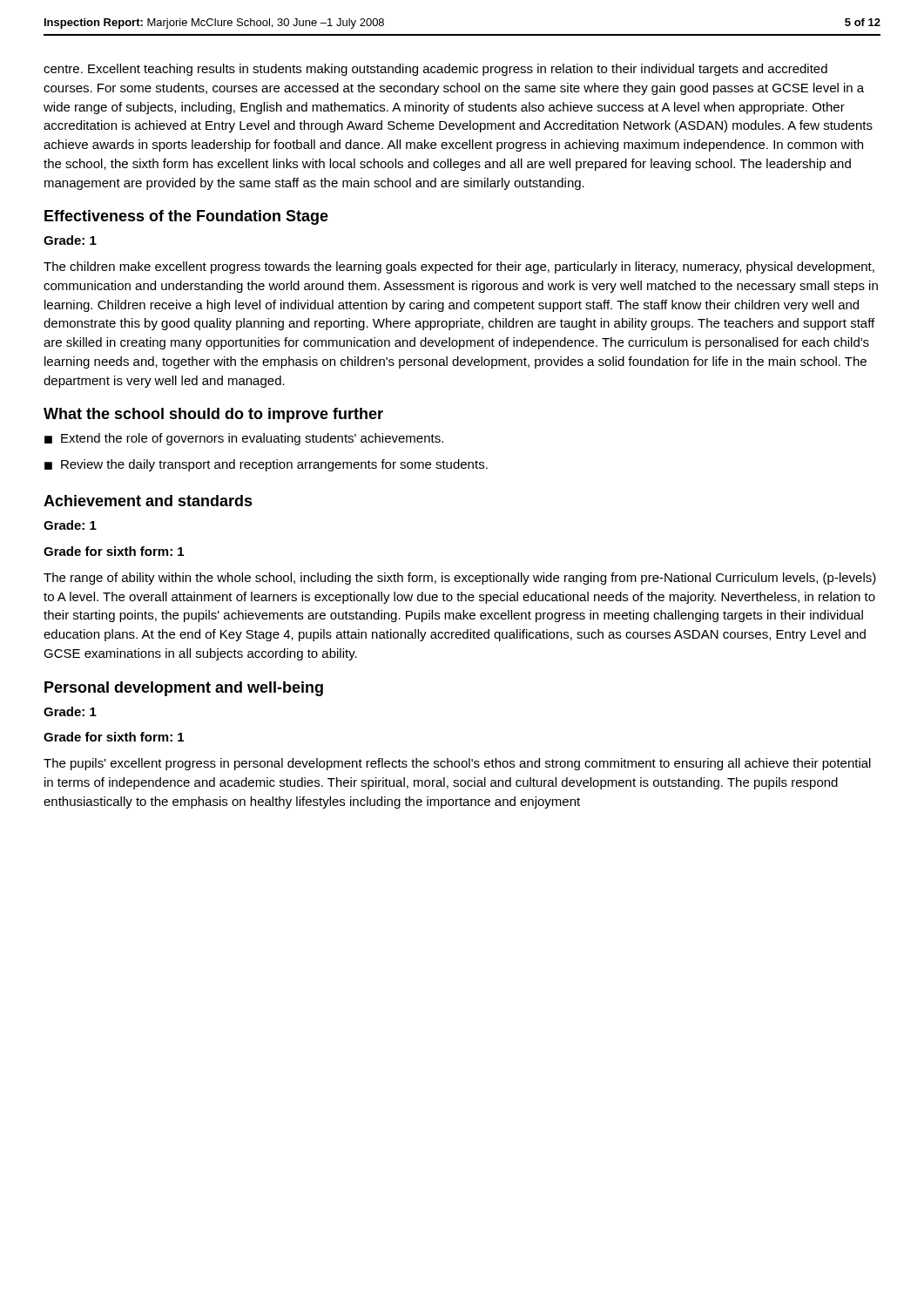Navigate to the block starting "Effectiveness of the Foundation"
Image resolution: width=924 pixels, height=1307 pixels.
186,217
